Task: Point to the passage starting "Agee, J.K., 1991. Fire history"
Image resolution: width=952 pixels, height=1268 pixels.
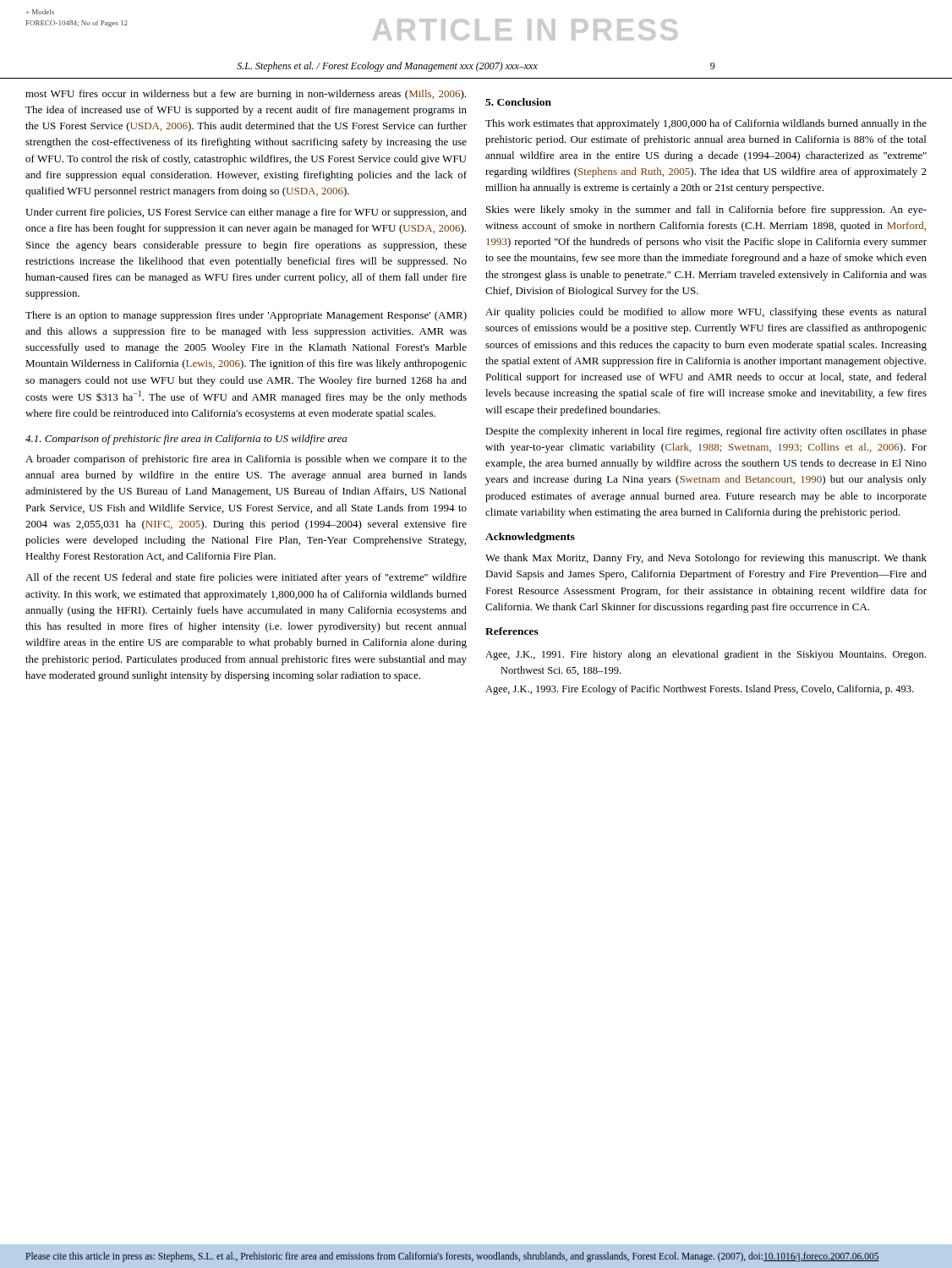Action: pos(706,662)
